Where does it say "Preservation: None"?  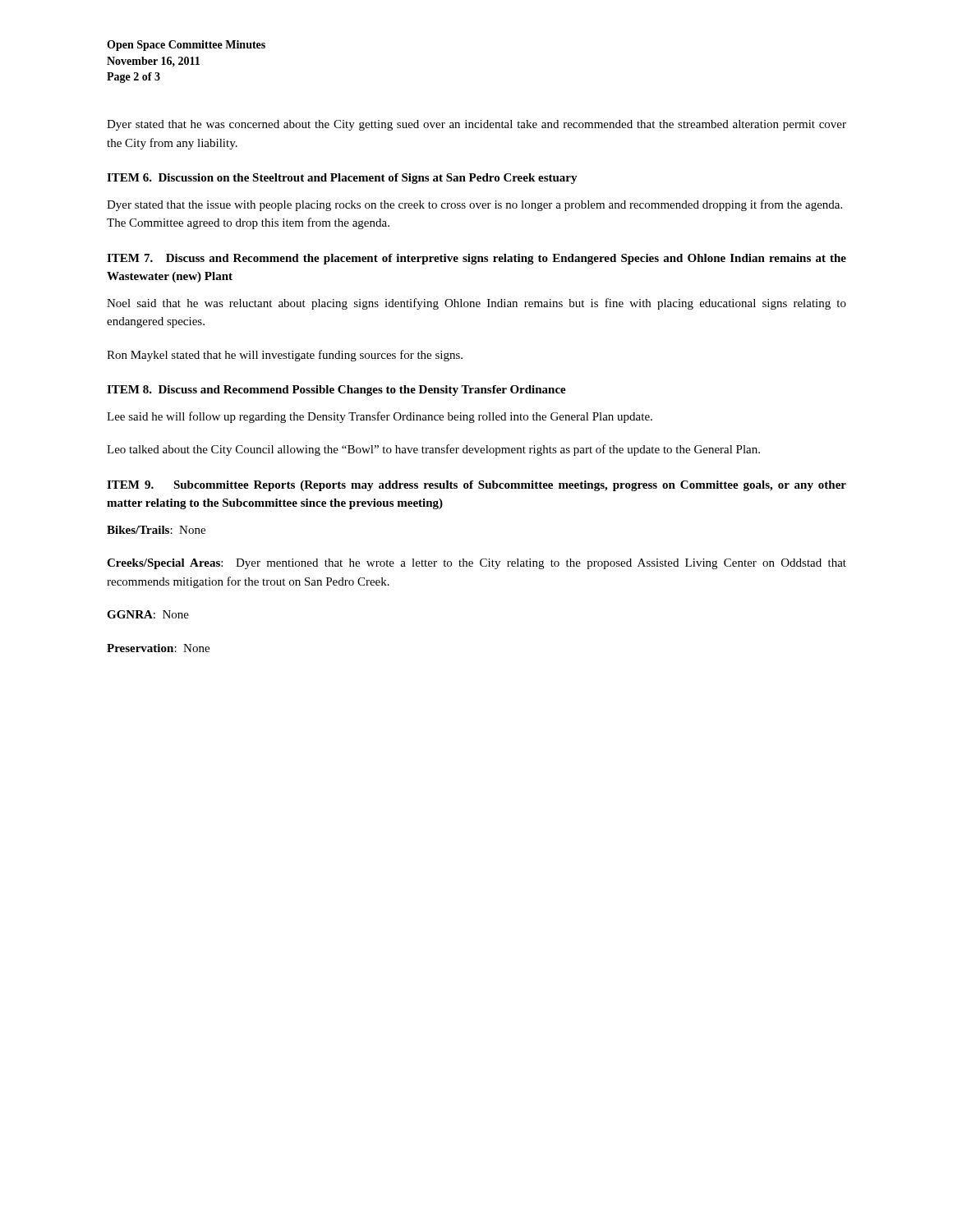point(158,648)
